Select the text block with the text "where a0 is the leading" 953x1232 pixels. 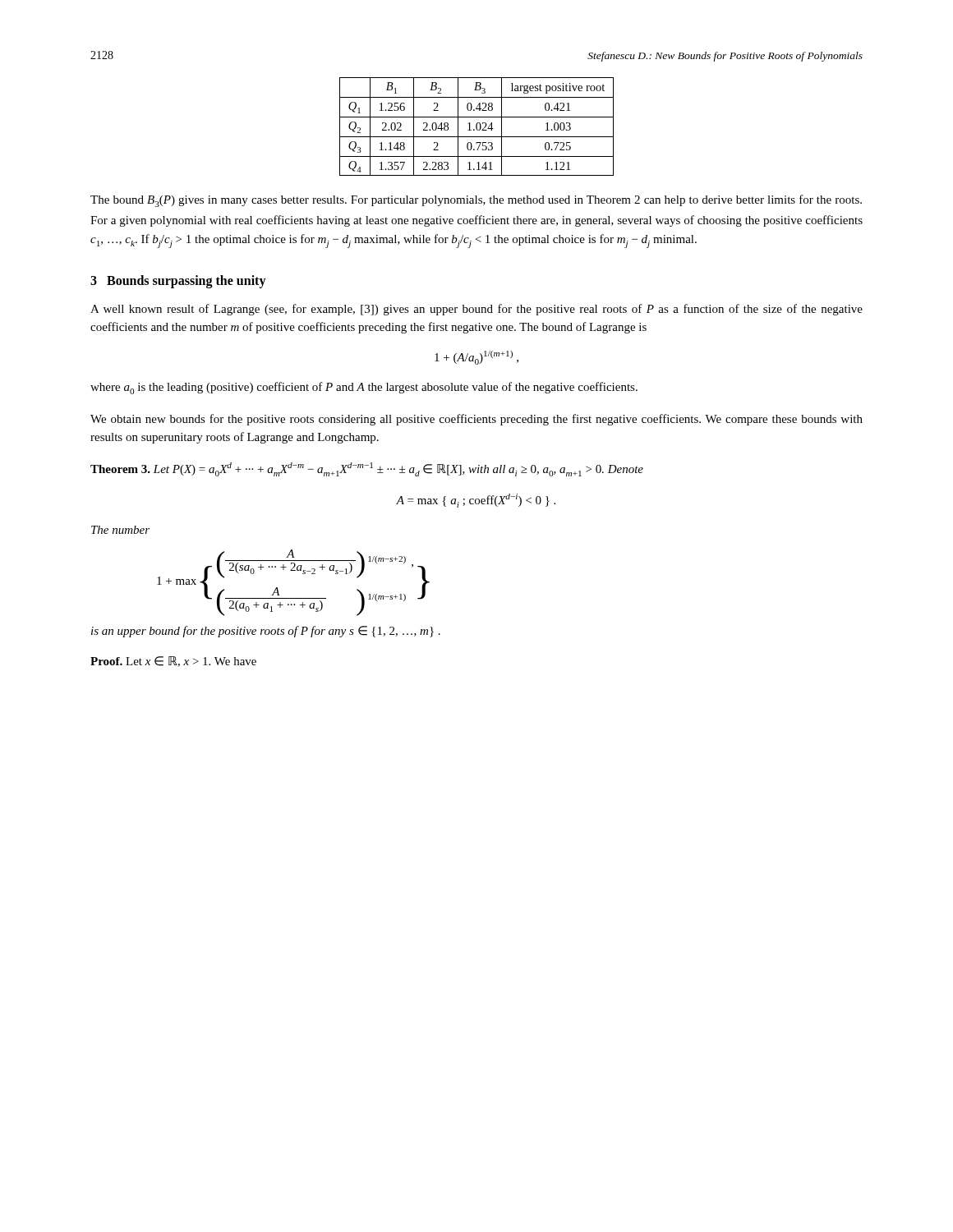pyautogui.click(x=364, y=388)
